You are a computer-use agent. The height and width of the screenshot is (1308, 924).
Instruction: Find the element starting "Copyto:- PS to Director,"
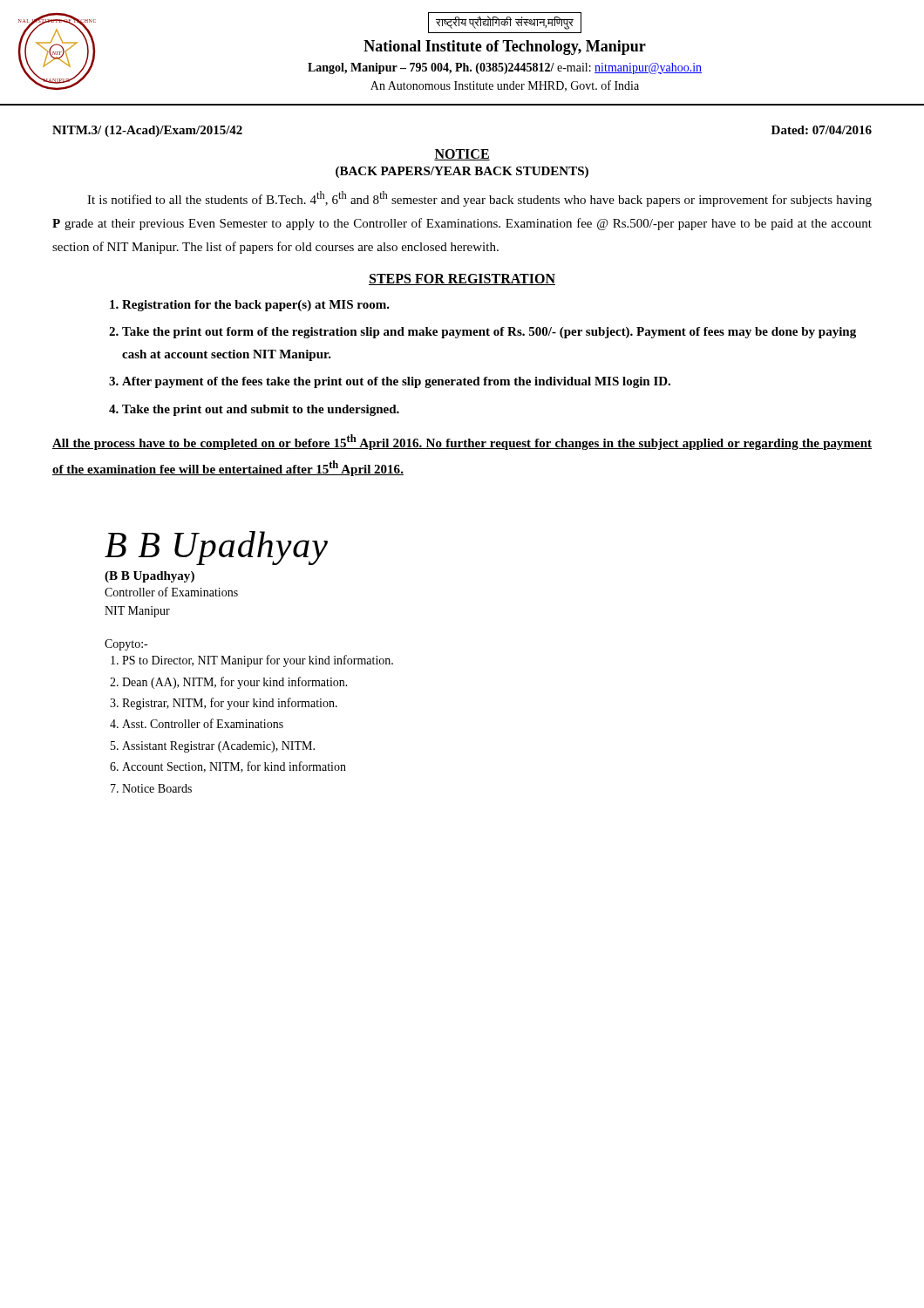126,645
